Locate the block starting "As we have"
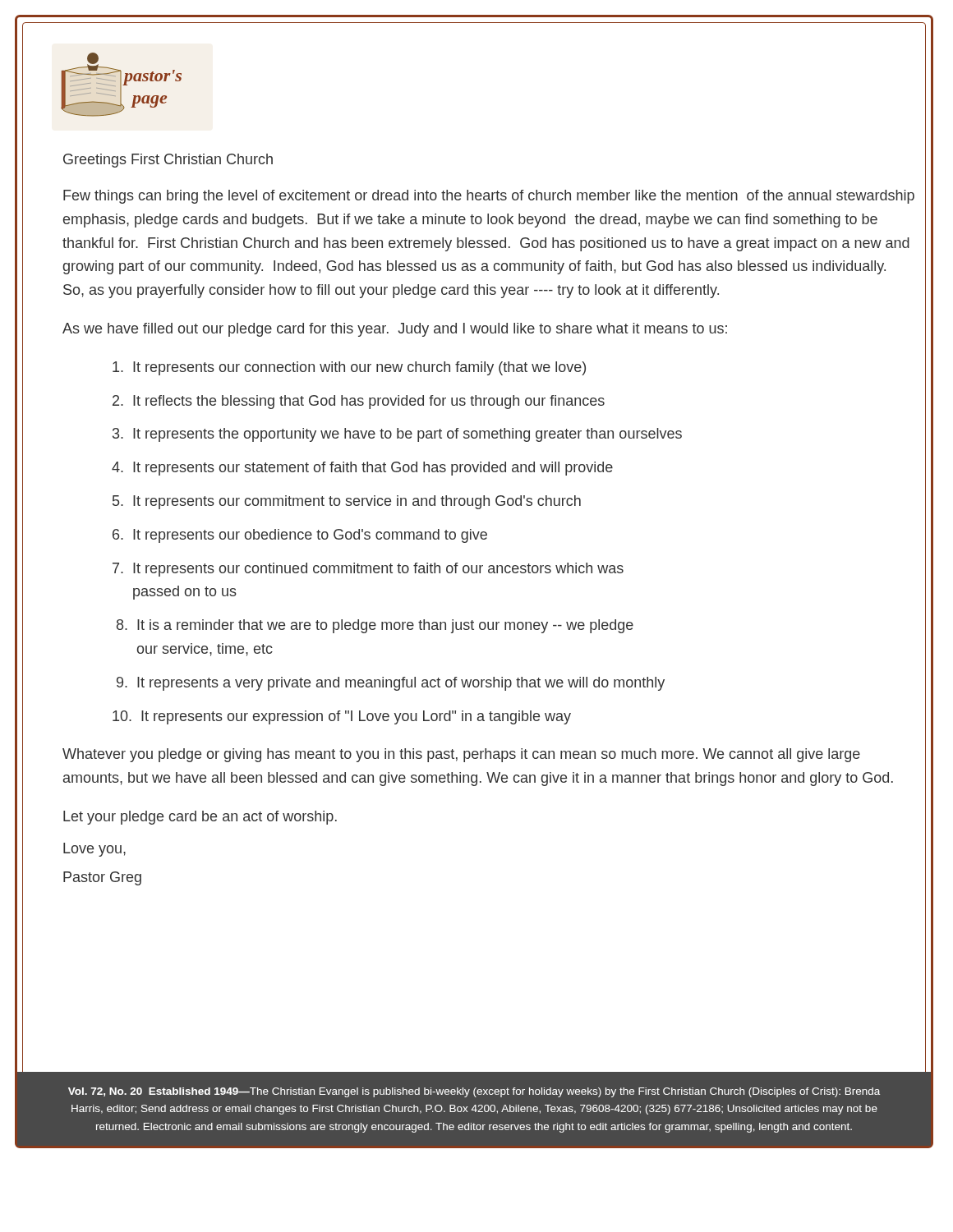Screen dimensions: 1232x953 tap(395, 329)
